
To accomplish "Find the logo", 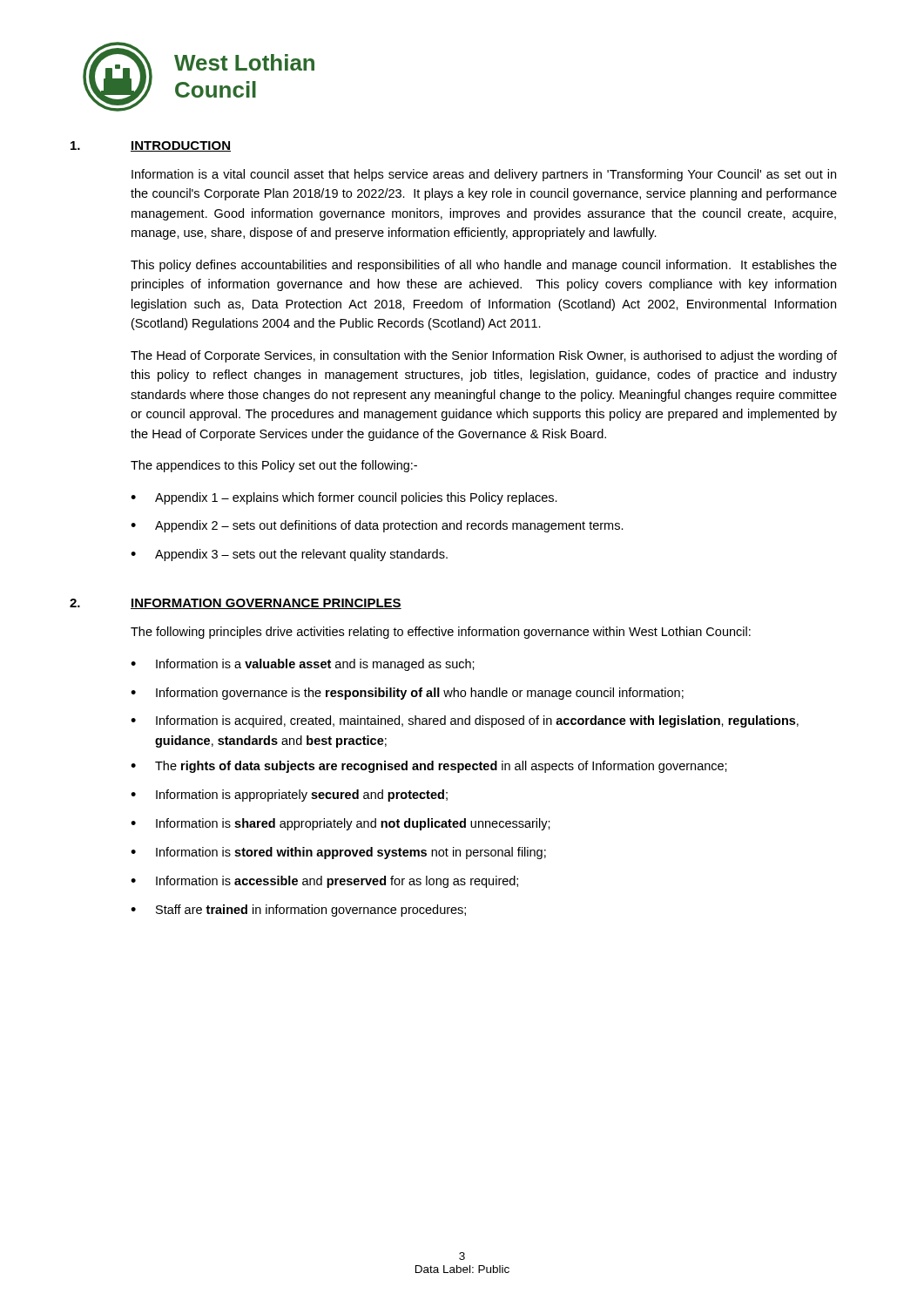I will click(453, 77).
